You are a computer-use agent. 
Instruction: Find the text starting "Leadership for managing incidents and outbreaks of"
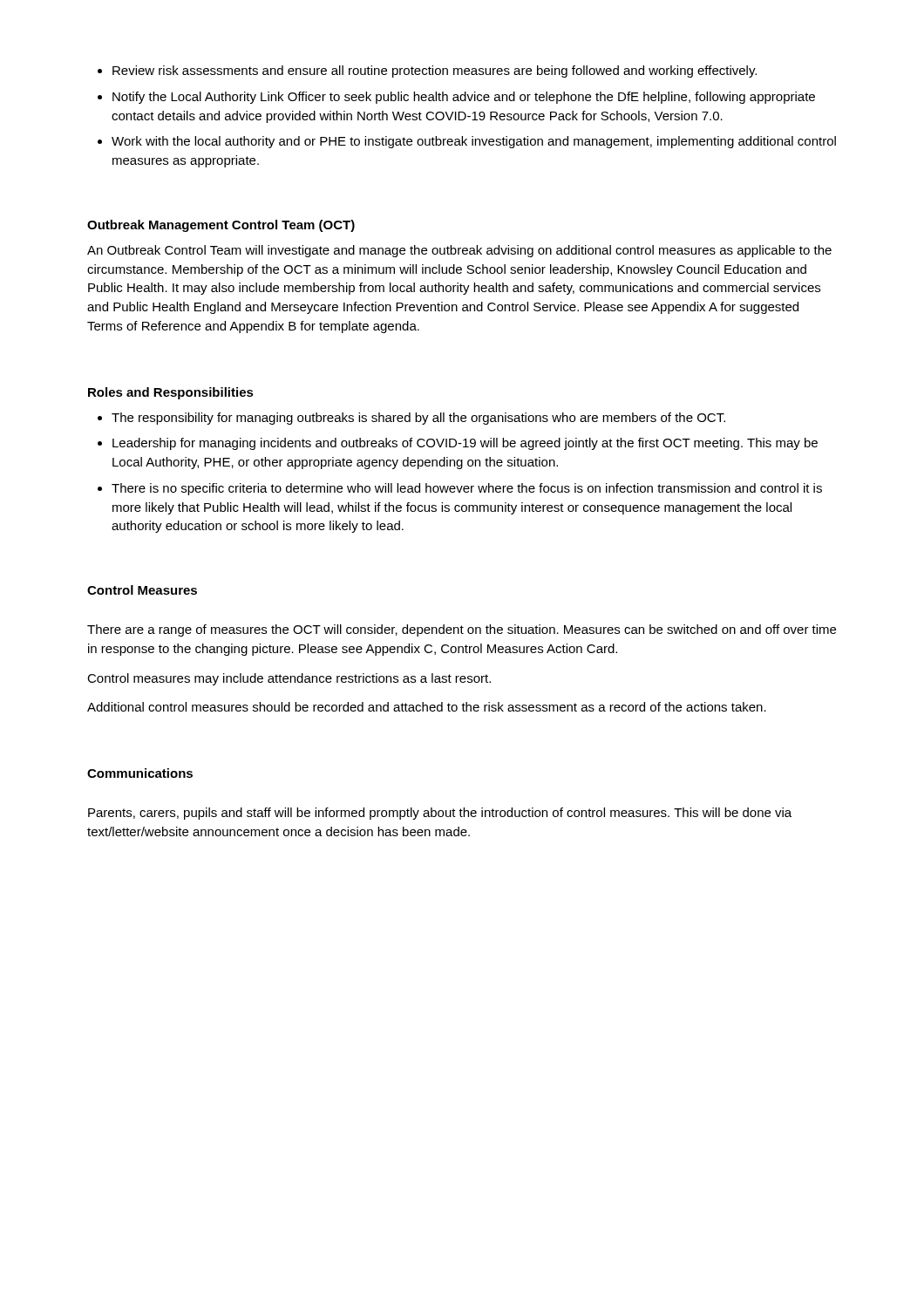[474, 453]
